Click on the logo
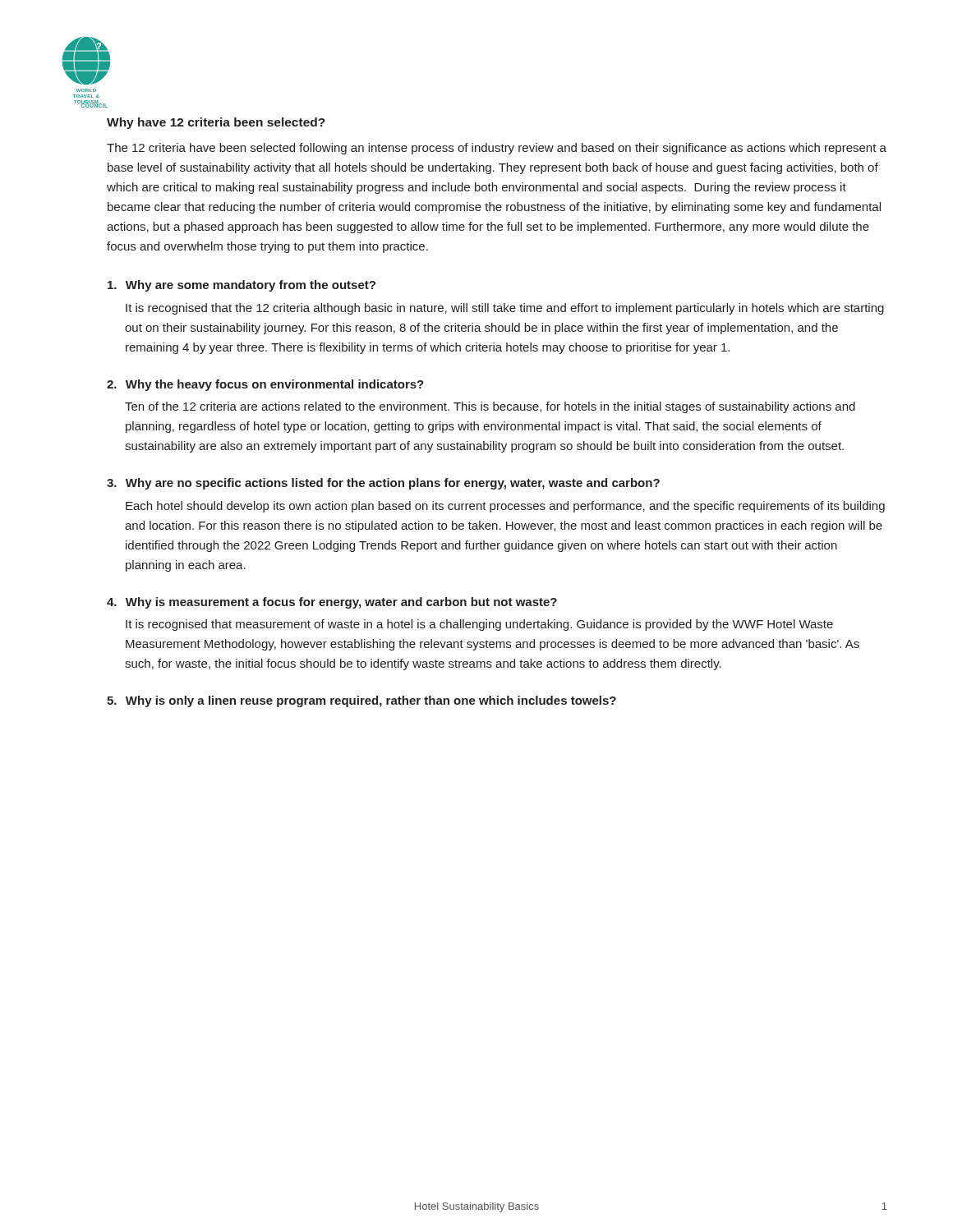 coord(94,69)
